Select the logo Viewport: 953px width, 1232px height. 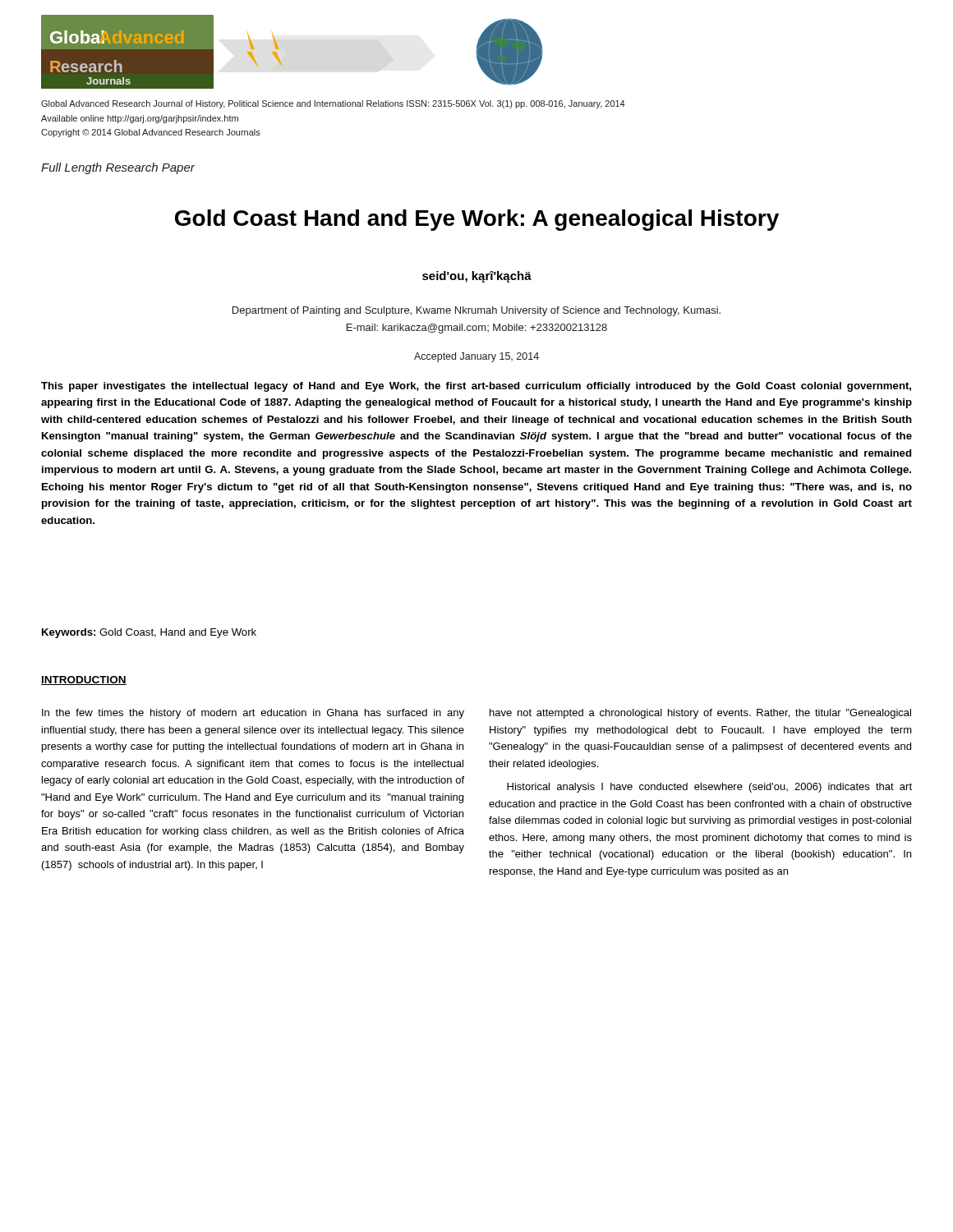coord(296,52)
